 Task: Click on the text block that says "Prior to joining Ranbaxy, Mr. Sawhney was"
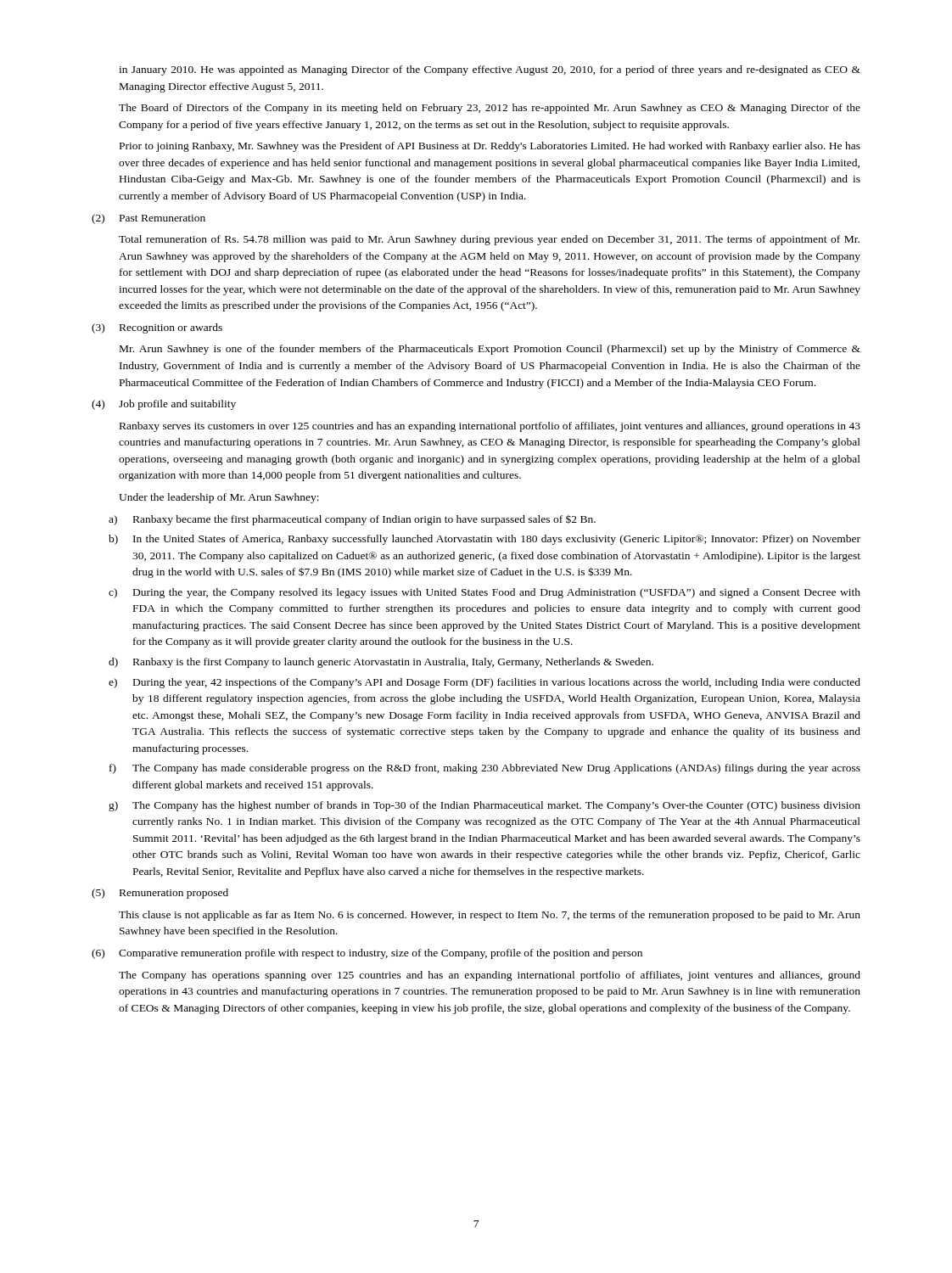(x=490, y=171)
